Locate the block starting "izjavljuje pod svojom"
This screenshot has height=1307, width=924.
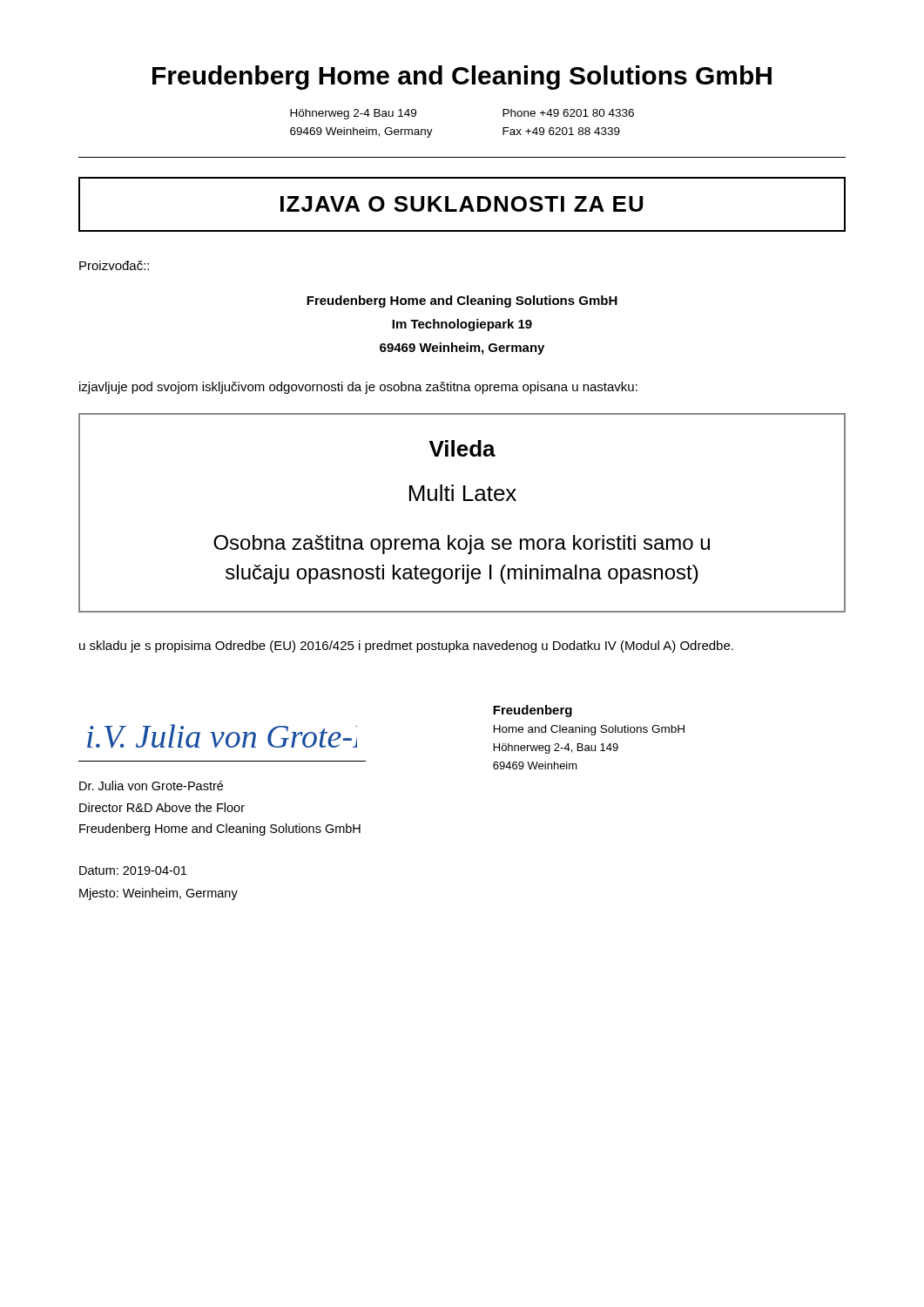click(358, 386)
